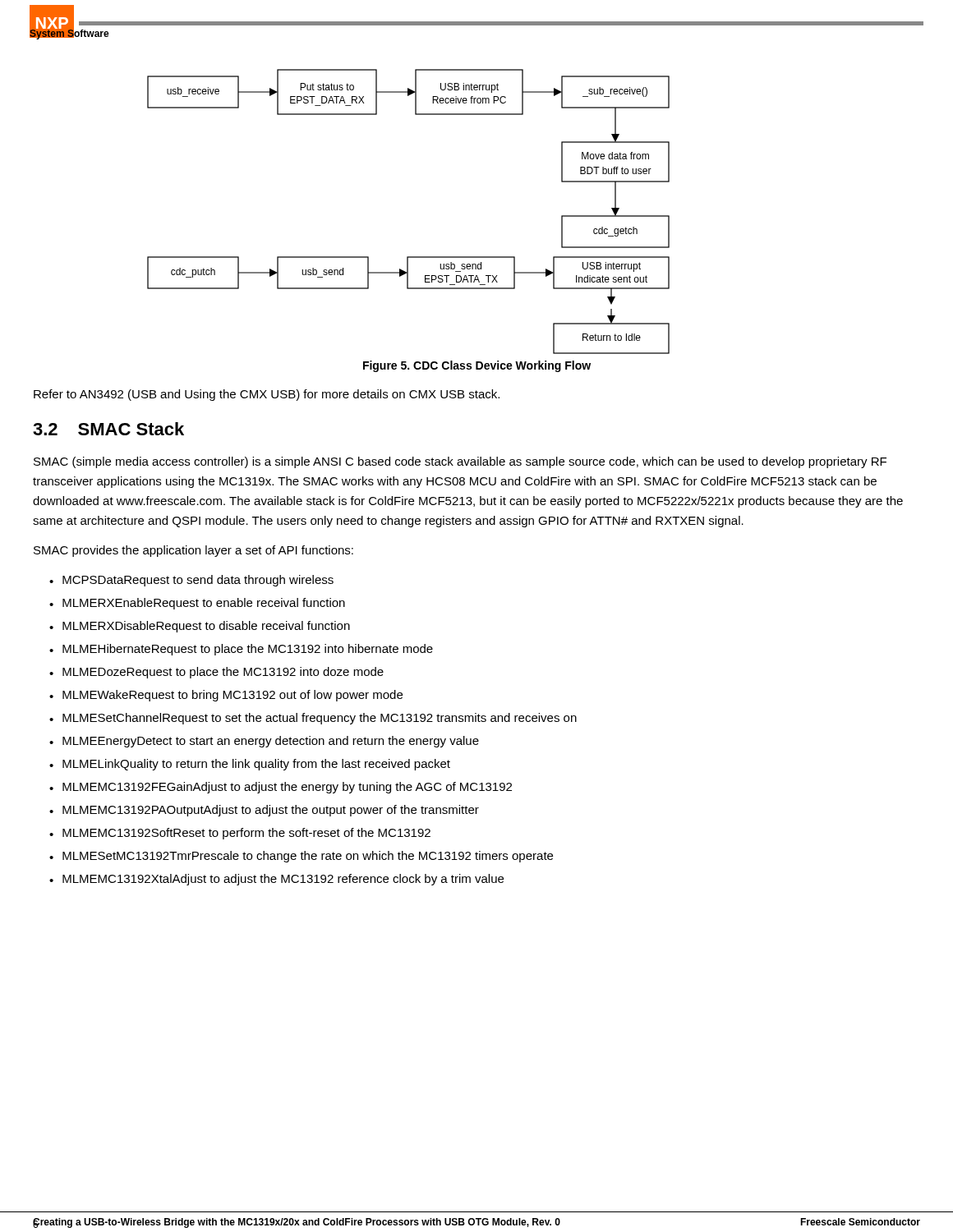Screen dimensions: 1232x953
Task: Select the text starting "Figure 5. CDC Class Device Working Flow"
Action: coord(476,365)
